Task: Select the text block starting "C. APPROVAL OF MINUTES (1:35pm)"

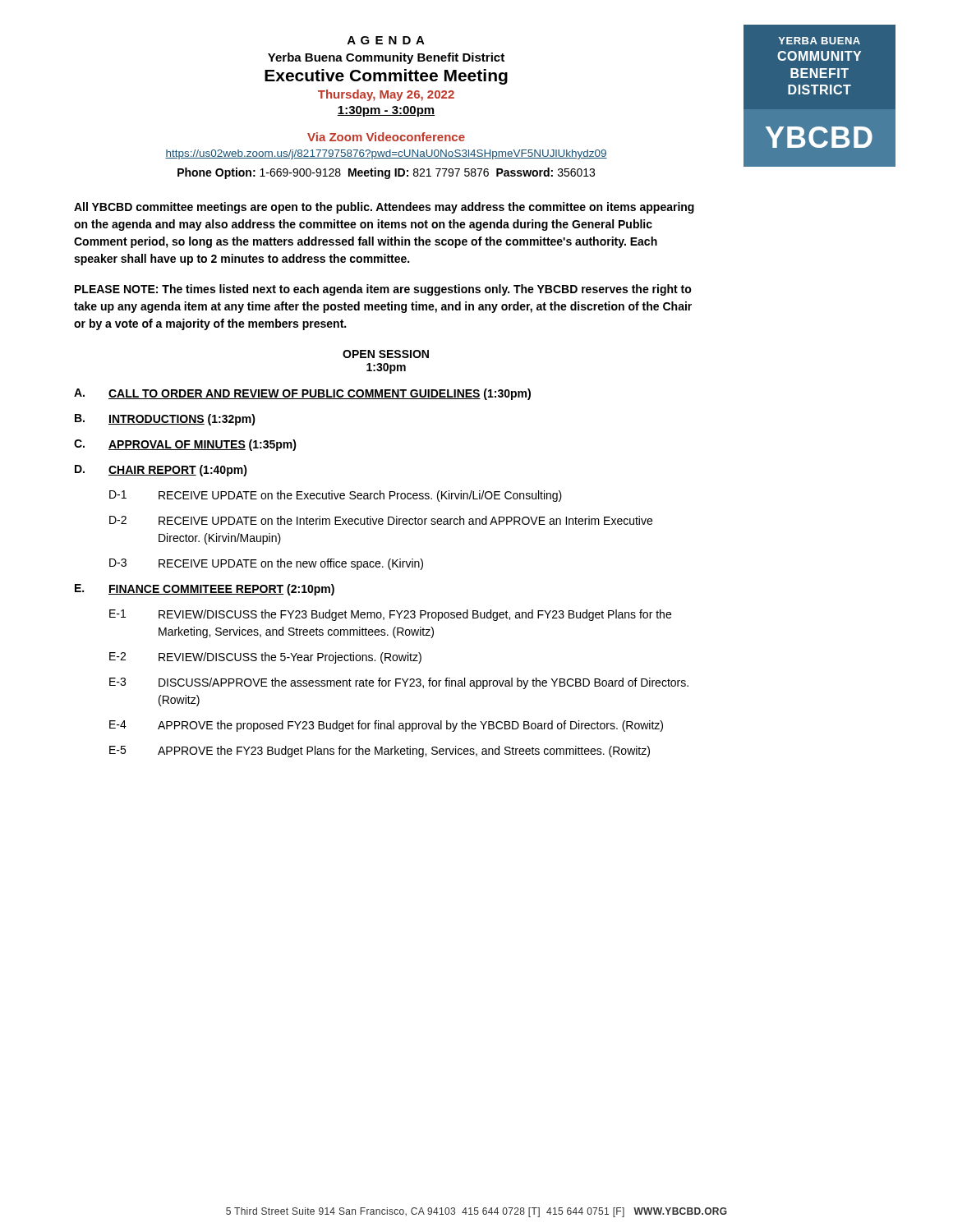Action: coord(185,445)
